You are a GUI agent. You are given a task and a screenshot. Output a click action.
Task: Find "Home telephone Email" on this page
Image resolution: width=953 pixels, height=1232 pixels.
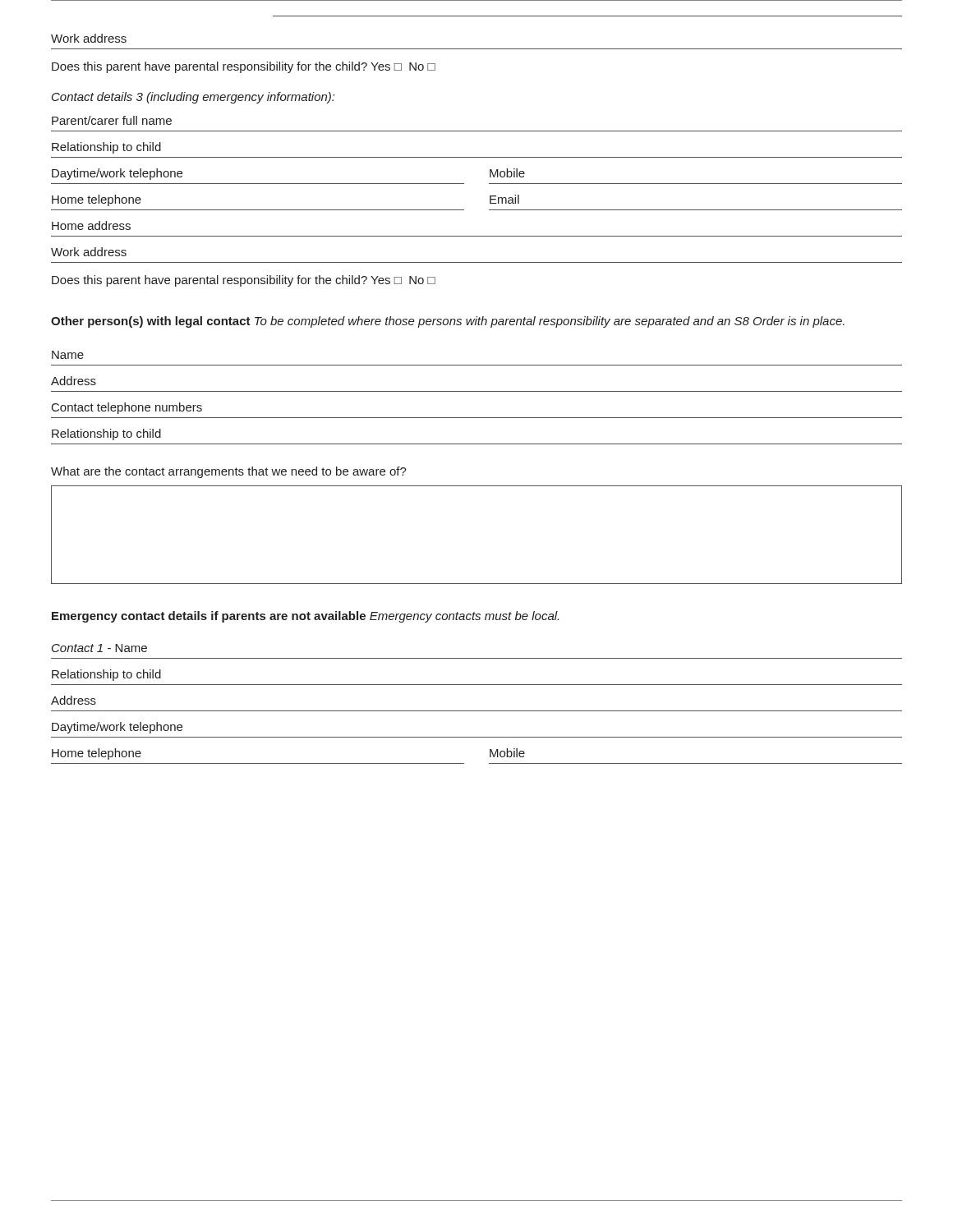[98, 200]
